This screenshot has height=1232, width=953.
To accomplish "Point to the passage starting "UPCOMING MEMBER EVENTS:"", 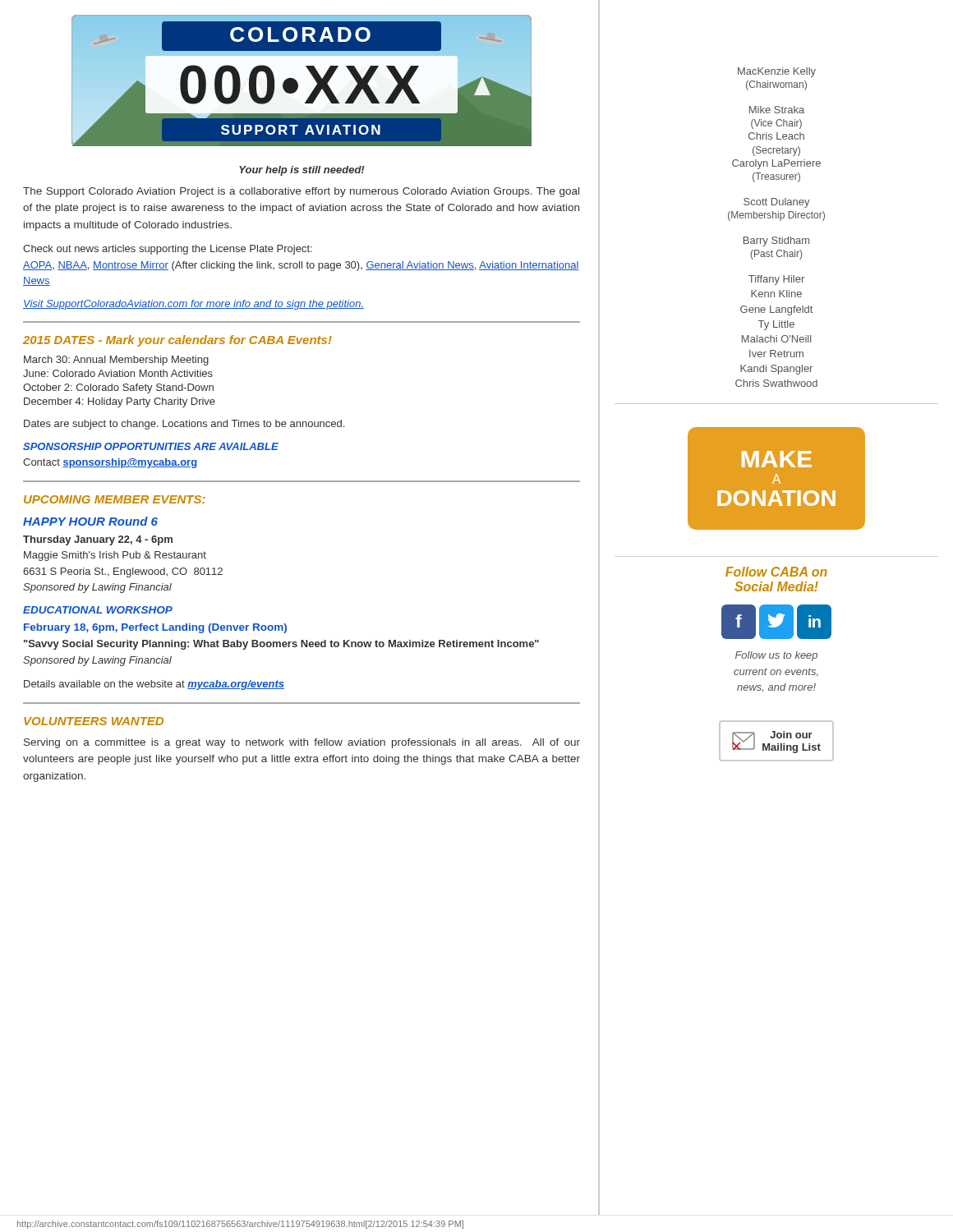I will 114,499.
